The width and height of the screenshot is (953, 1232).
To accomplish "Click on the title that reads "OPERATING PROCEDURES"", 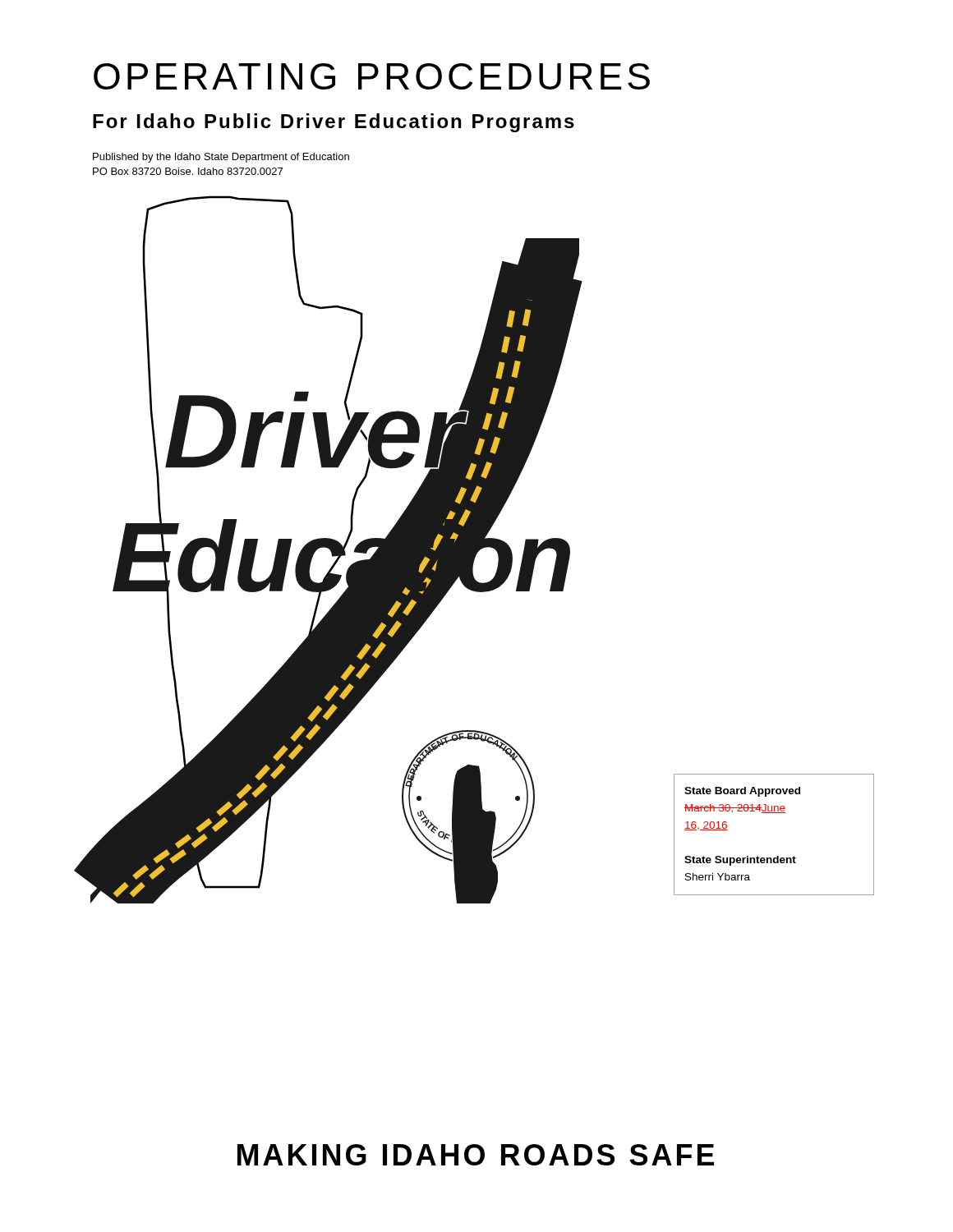I will (x=400, y=77).
